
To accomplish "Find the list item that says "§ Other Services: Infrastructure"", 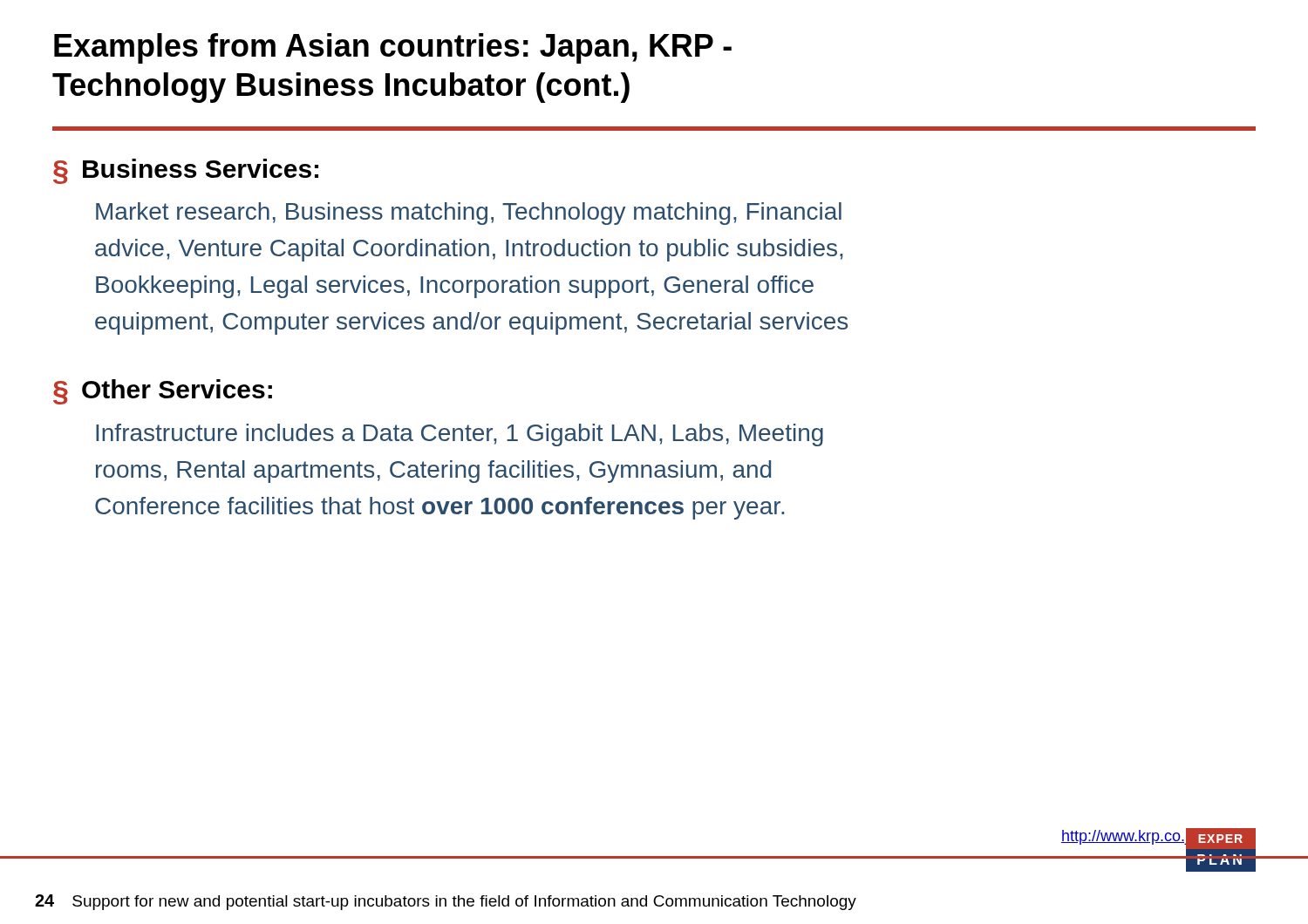I will pyautogui.click(x=654, y=449).
